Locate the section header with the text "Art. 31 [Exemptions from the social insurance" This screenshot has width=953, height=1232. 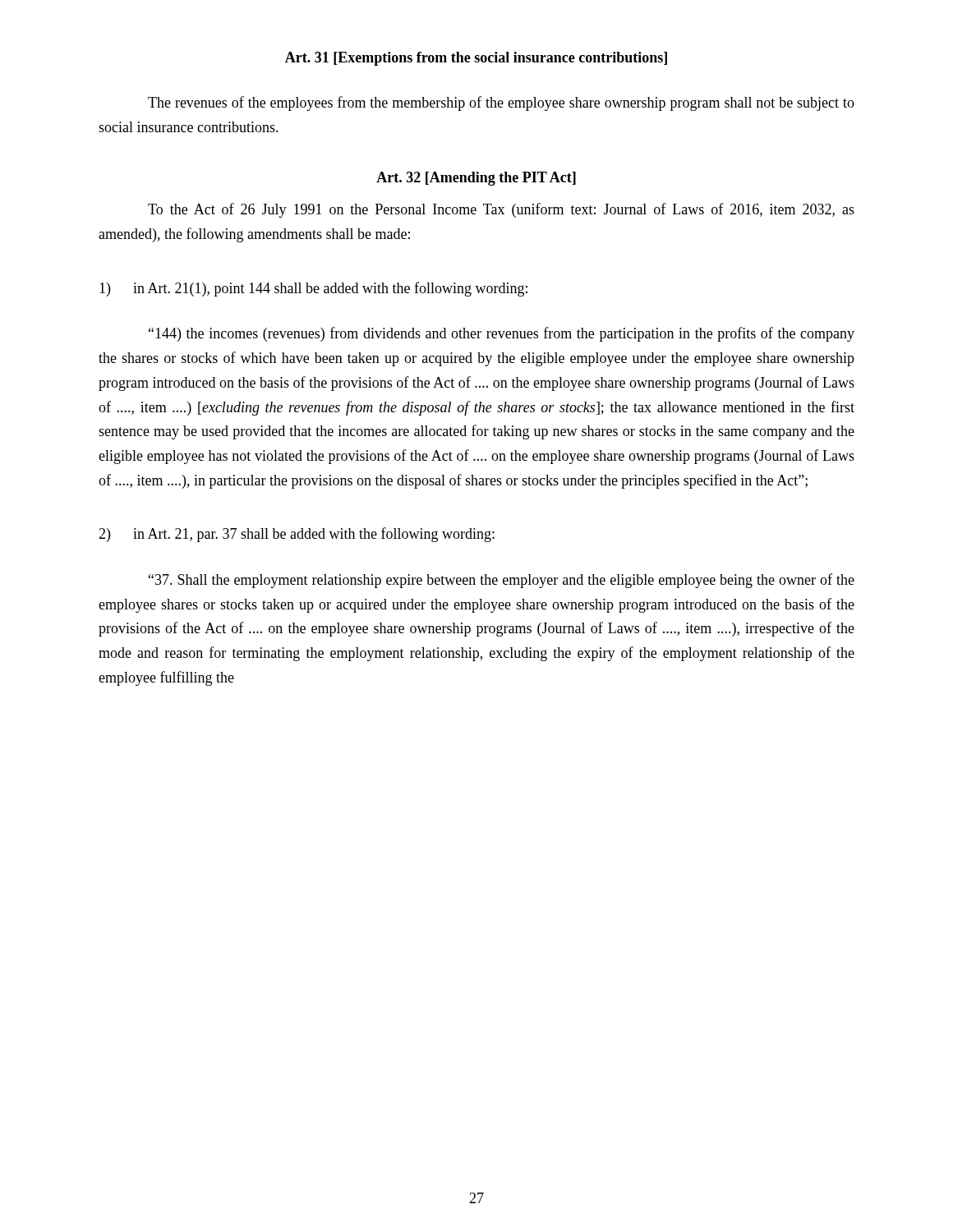coord(476,57)
